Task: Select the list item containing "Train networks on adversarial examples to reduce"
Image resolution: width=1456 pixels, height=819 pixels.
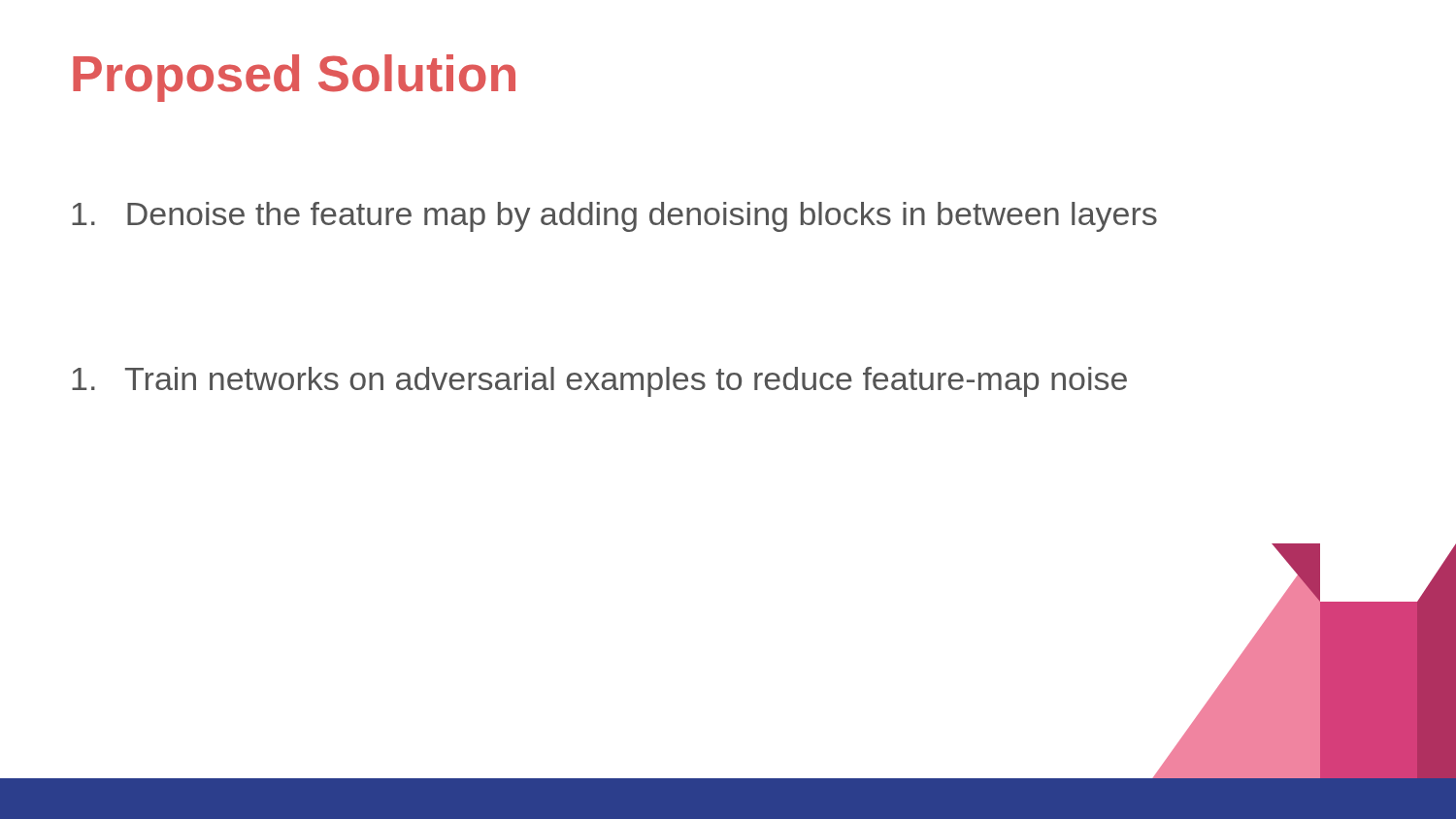Action: click(599, 378)
